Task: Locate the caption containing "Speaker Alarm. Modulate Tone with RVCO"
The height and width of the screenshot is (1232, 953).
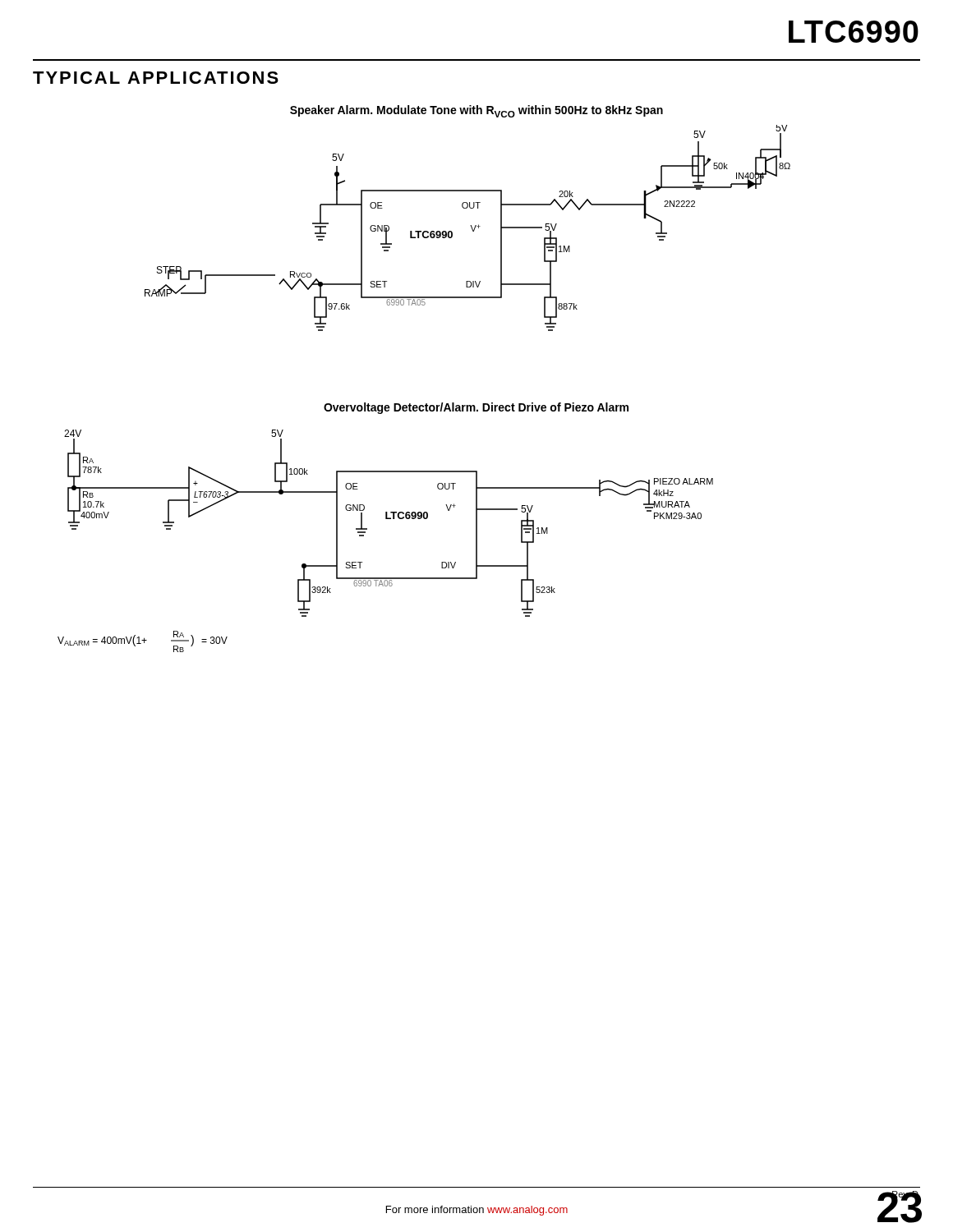Action: [476, 111]
